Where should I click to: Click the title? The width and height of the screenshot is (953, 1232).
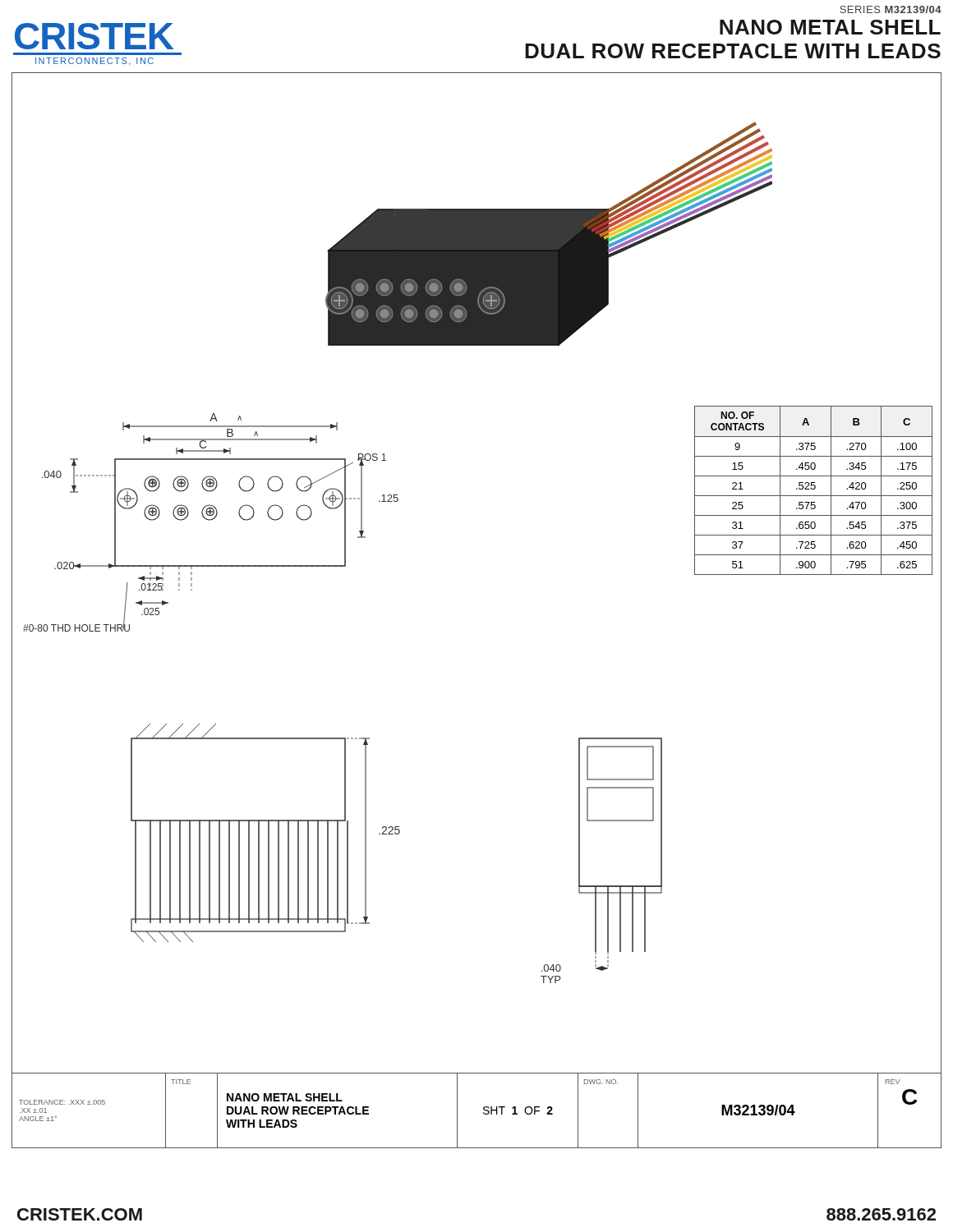[733, 33]
